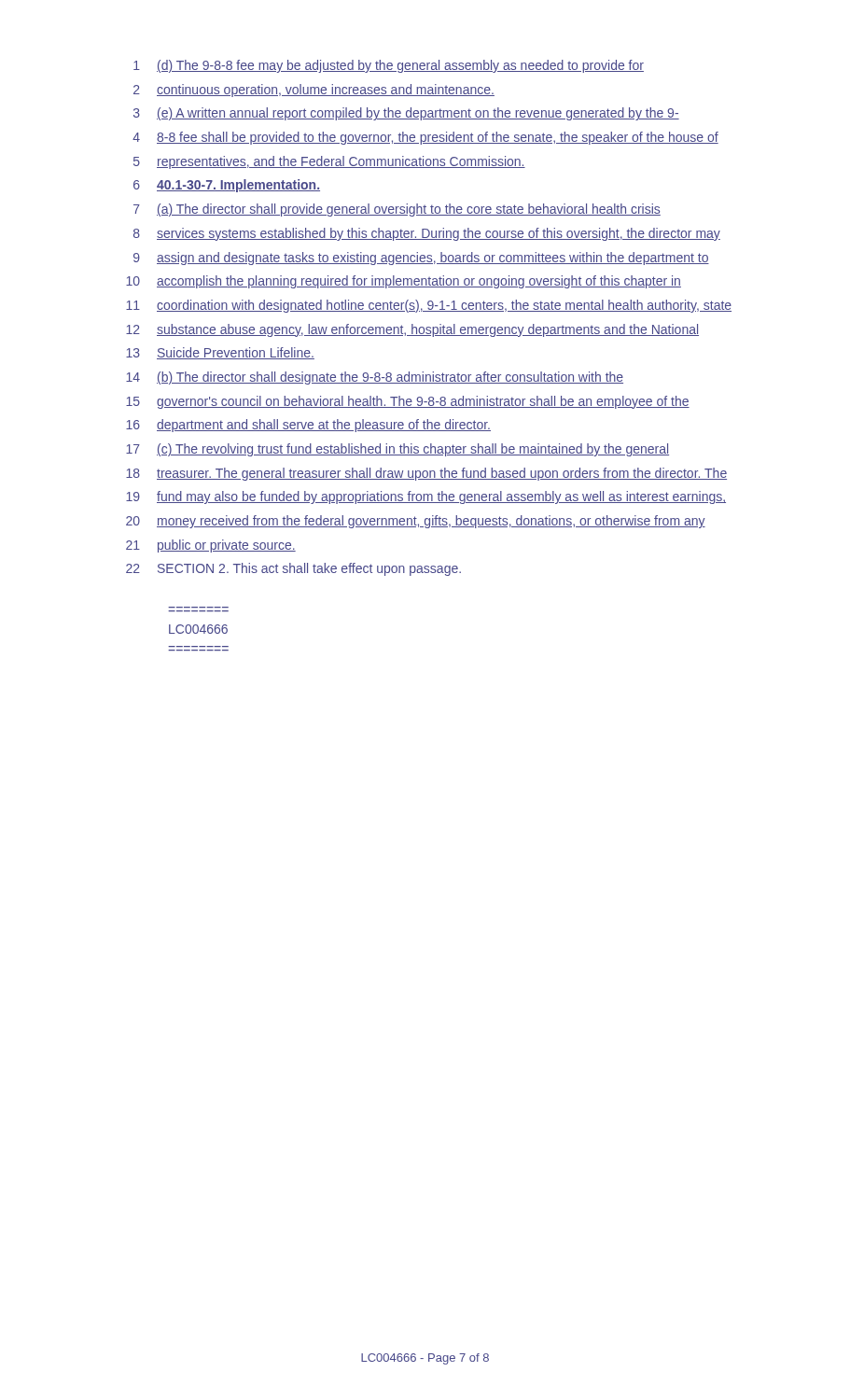The image size is (850, 1400).
Task: Click on the passage starting "19 fund may also be funded by"
Action: click(425, 498)
